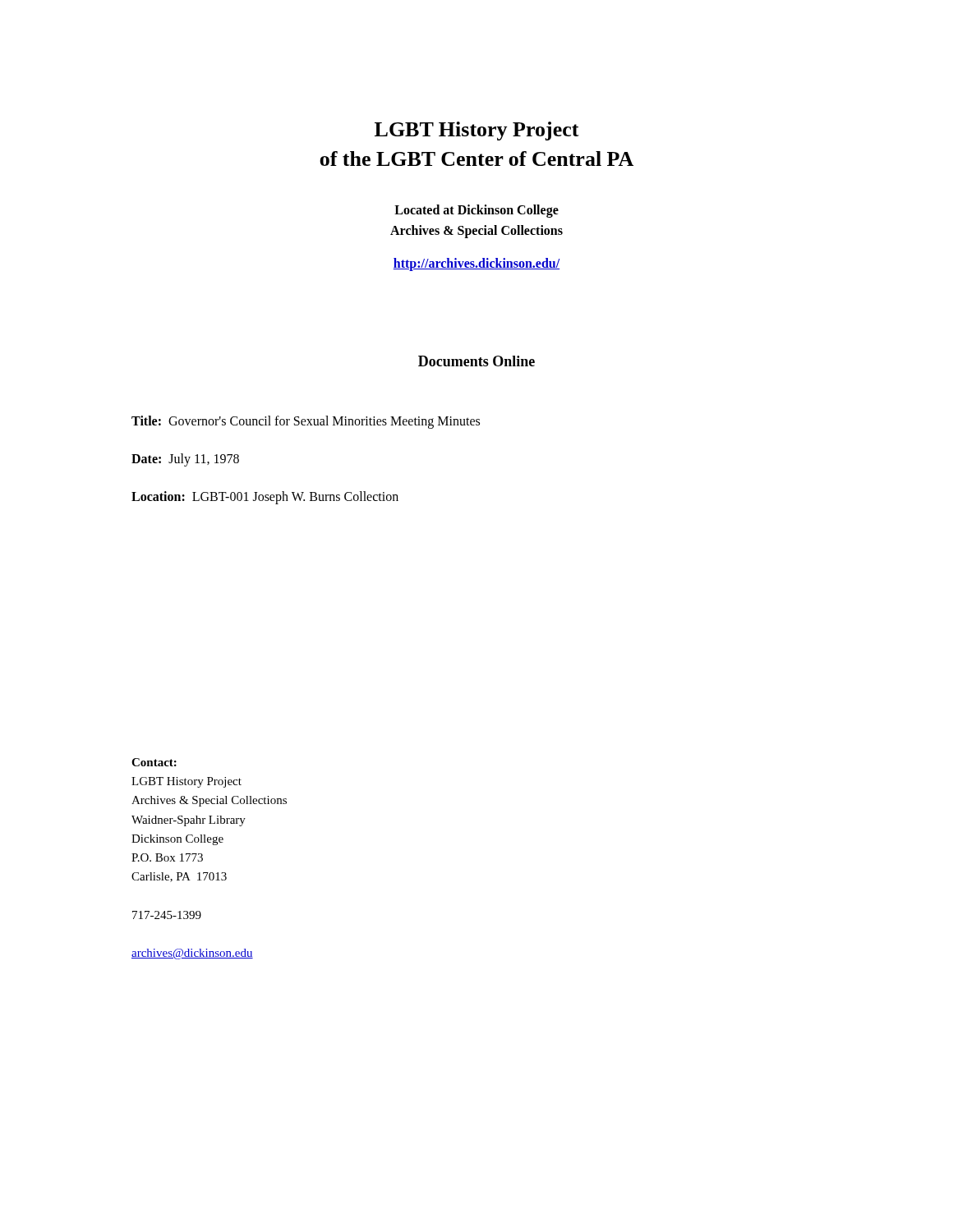This screenshot has height=1232, width=953.
Task: Locate the passage starting "Location: LGBT-001 Joseph W. Burns Collection"
Action: click(265, 496)
